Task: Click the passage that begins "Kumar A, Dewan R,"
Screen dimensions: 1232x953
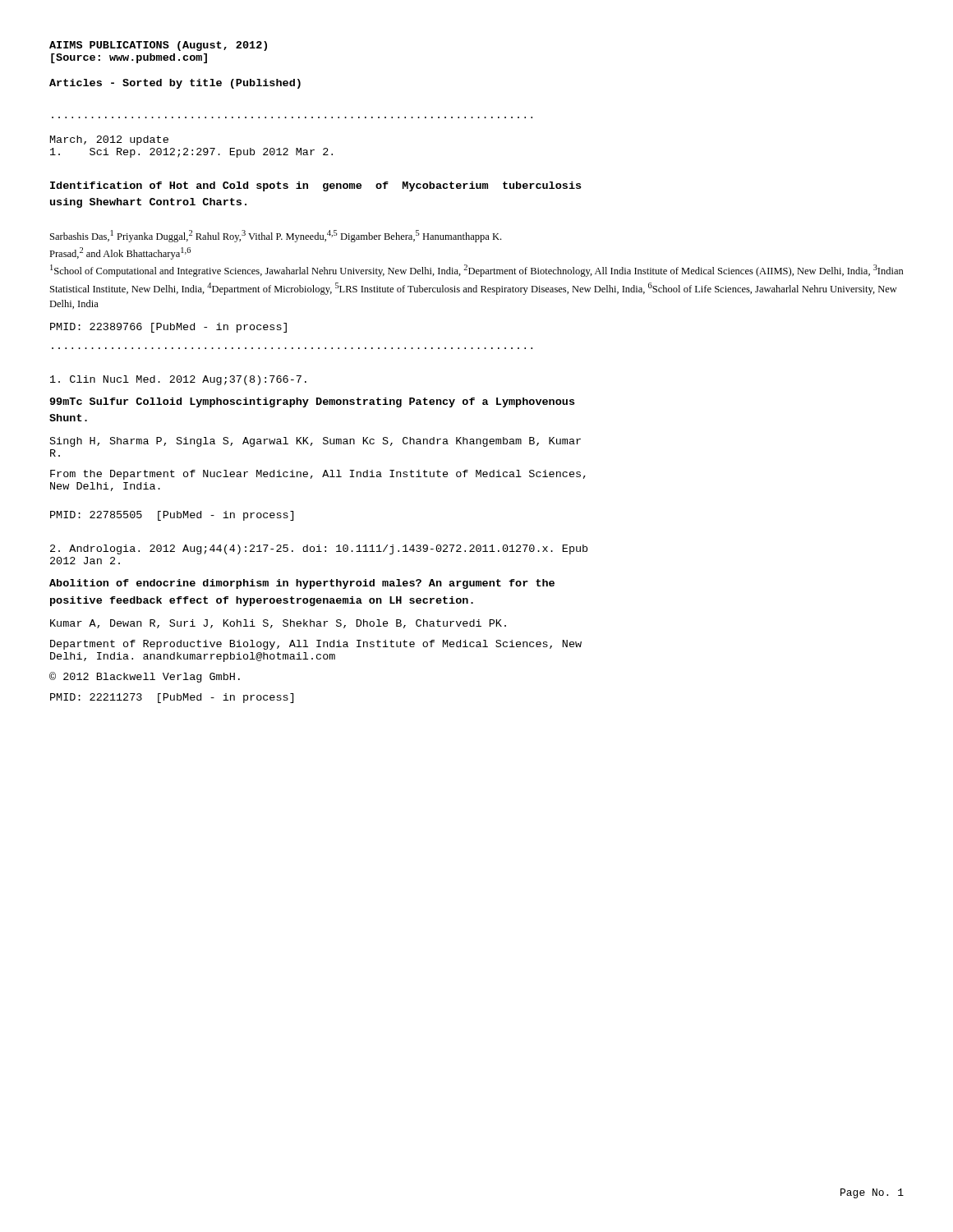Action: pos(279,624)
